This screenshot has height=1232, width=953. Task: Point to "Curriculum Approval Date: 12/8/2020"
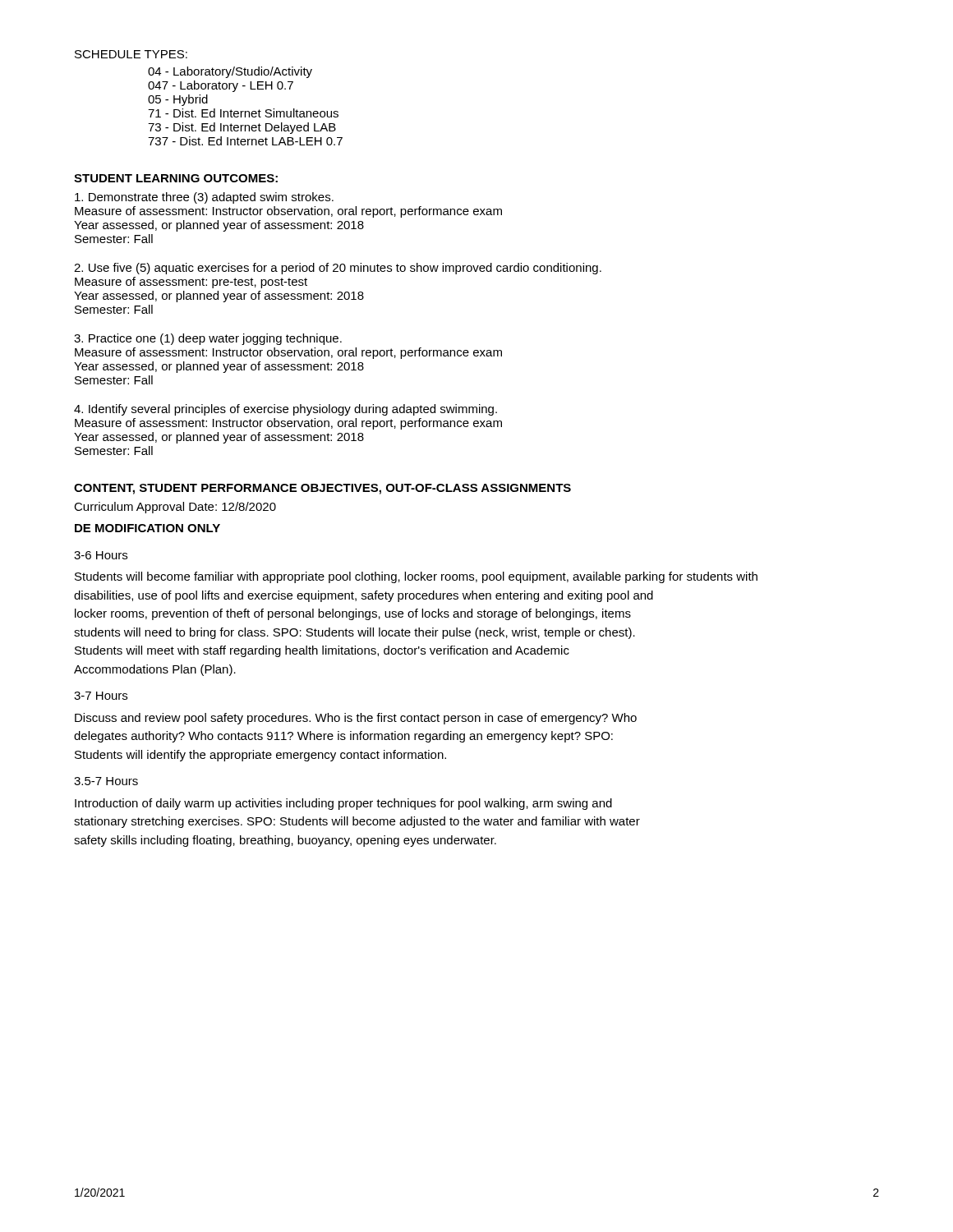[175, 506]
